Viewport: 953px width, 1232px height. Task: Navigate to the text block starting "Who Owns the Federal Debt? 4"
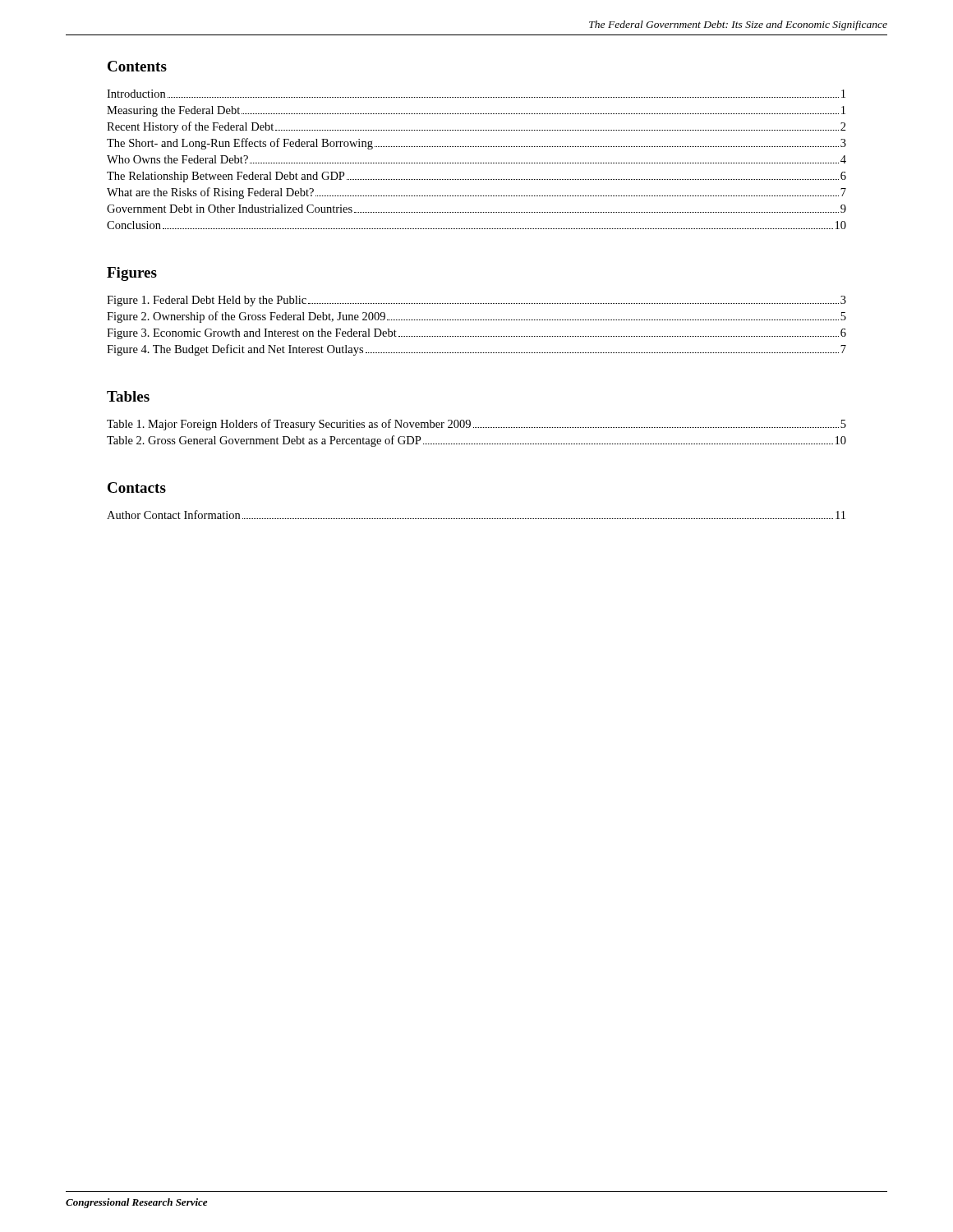pyautogui.click(x=476, y=160)
